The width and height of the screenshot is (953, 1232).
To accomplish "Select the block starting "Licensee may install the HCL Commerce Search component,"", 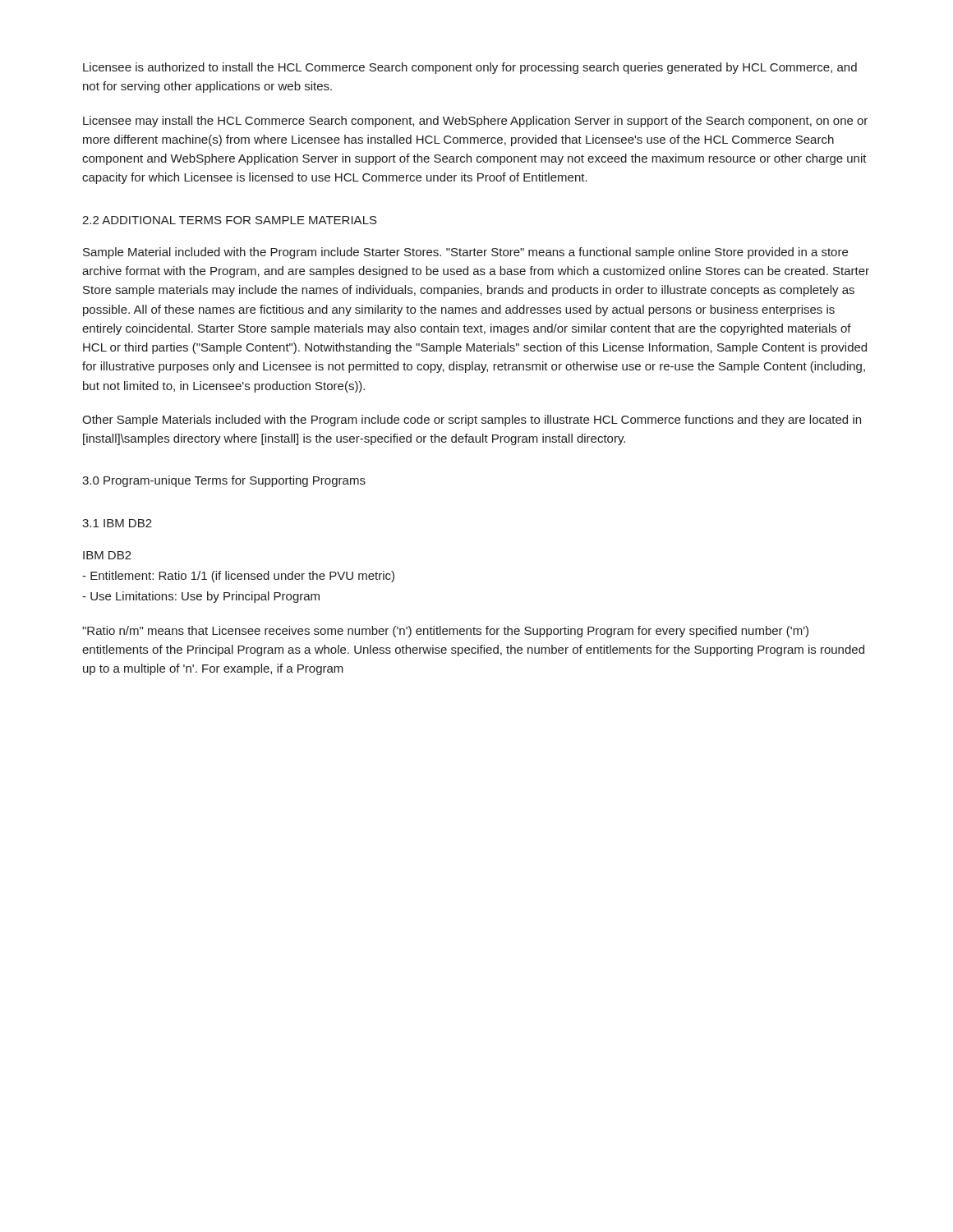I will click(x=475, y=149).
